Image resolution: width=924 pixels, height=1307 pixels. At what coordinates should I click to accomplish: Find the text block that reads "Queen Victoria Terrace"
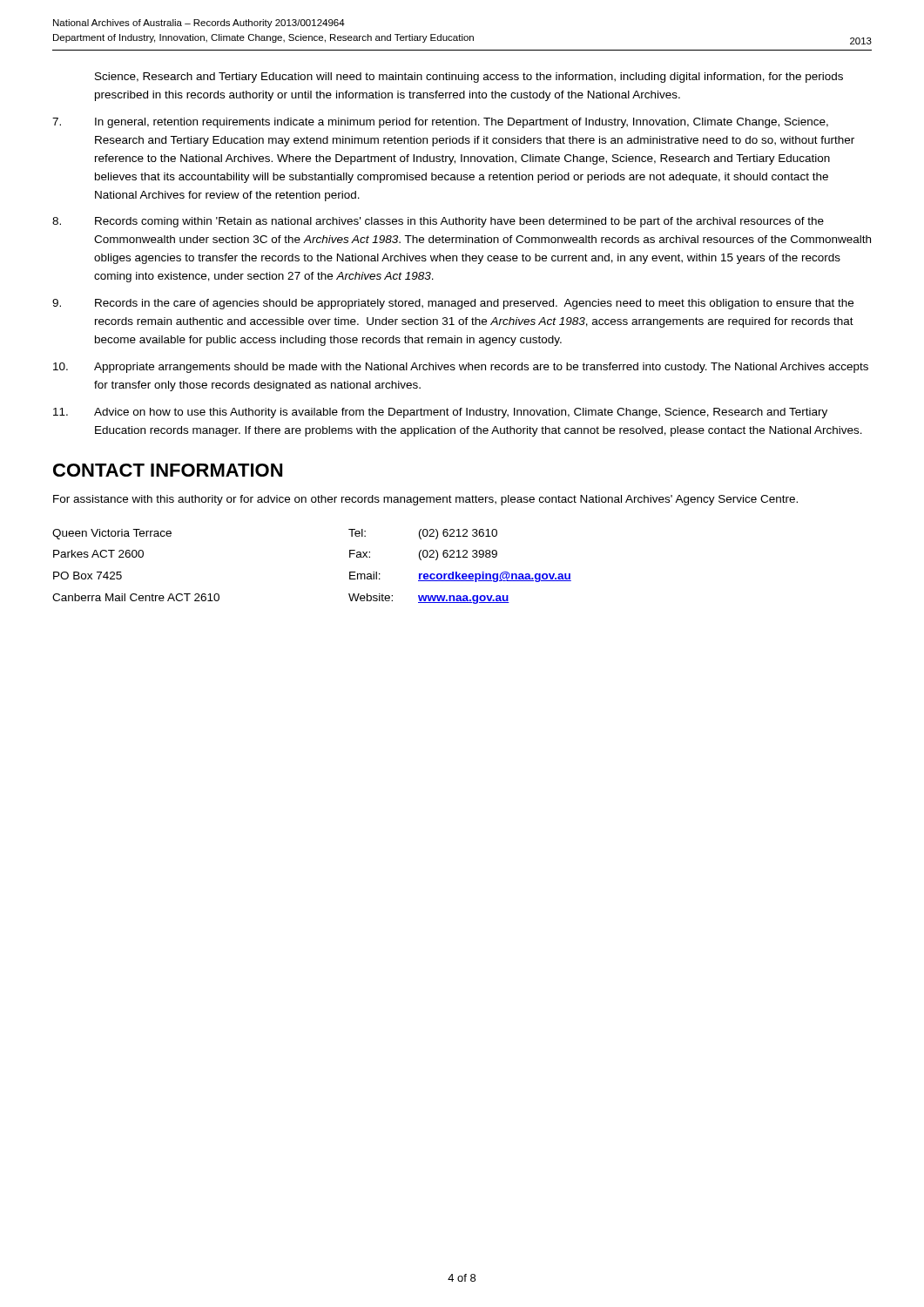coord(462,566)
